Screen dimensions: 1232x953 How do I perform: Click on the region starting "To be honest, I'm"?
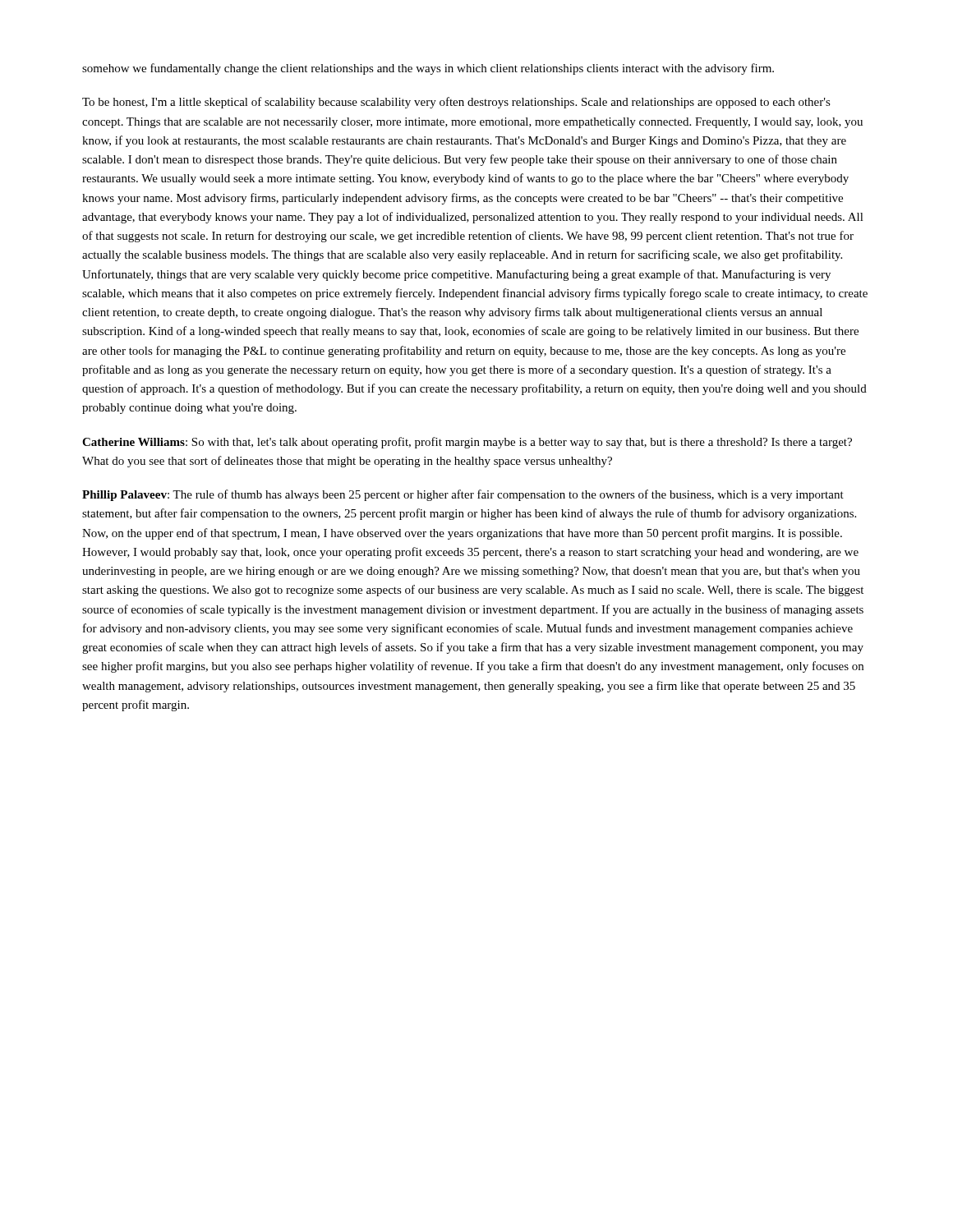point(475,255)
